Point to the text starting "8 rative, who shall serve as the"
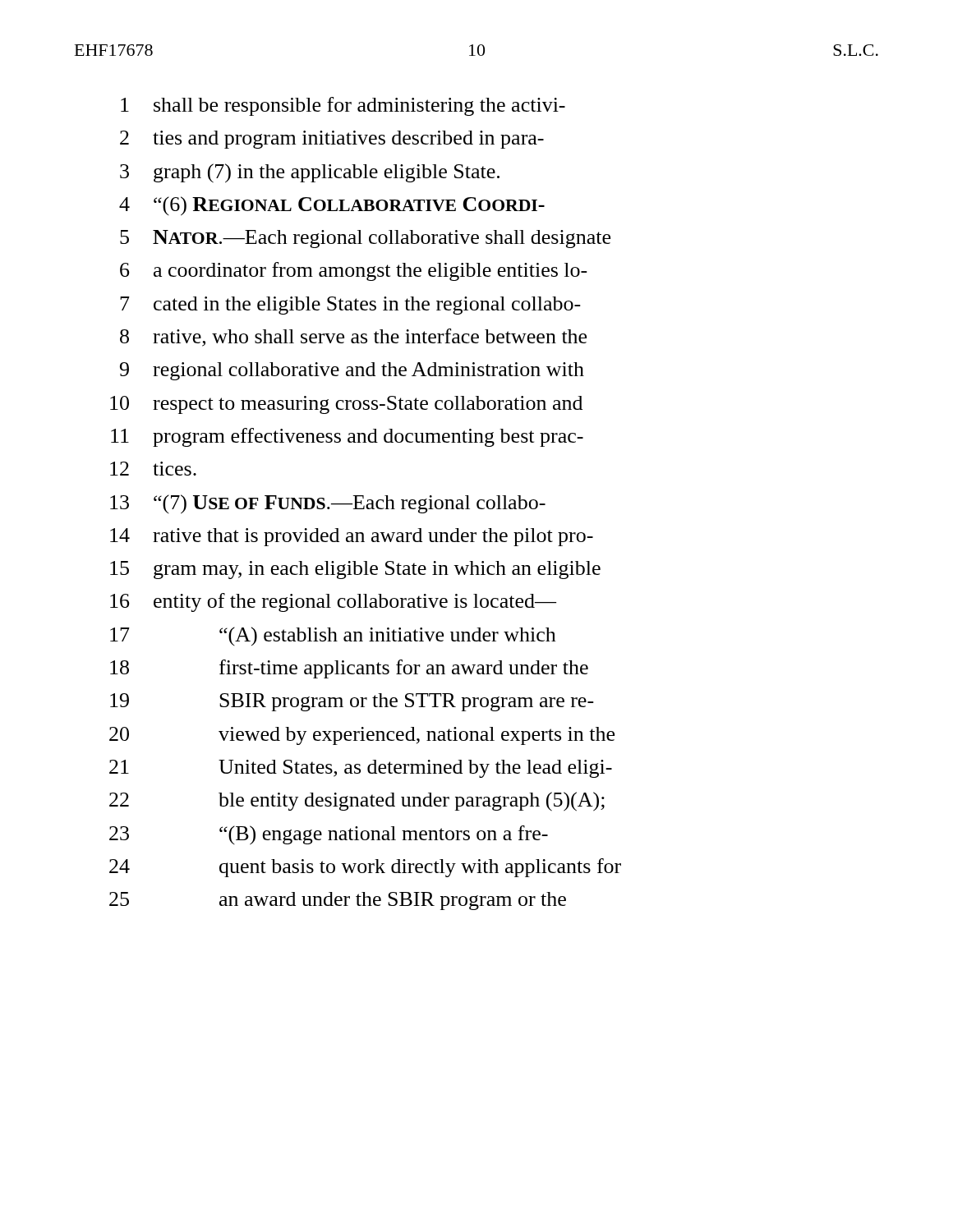This screenshot has height=1232, width=953. pos(476,337)
